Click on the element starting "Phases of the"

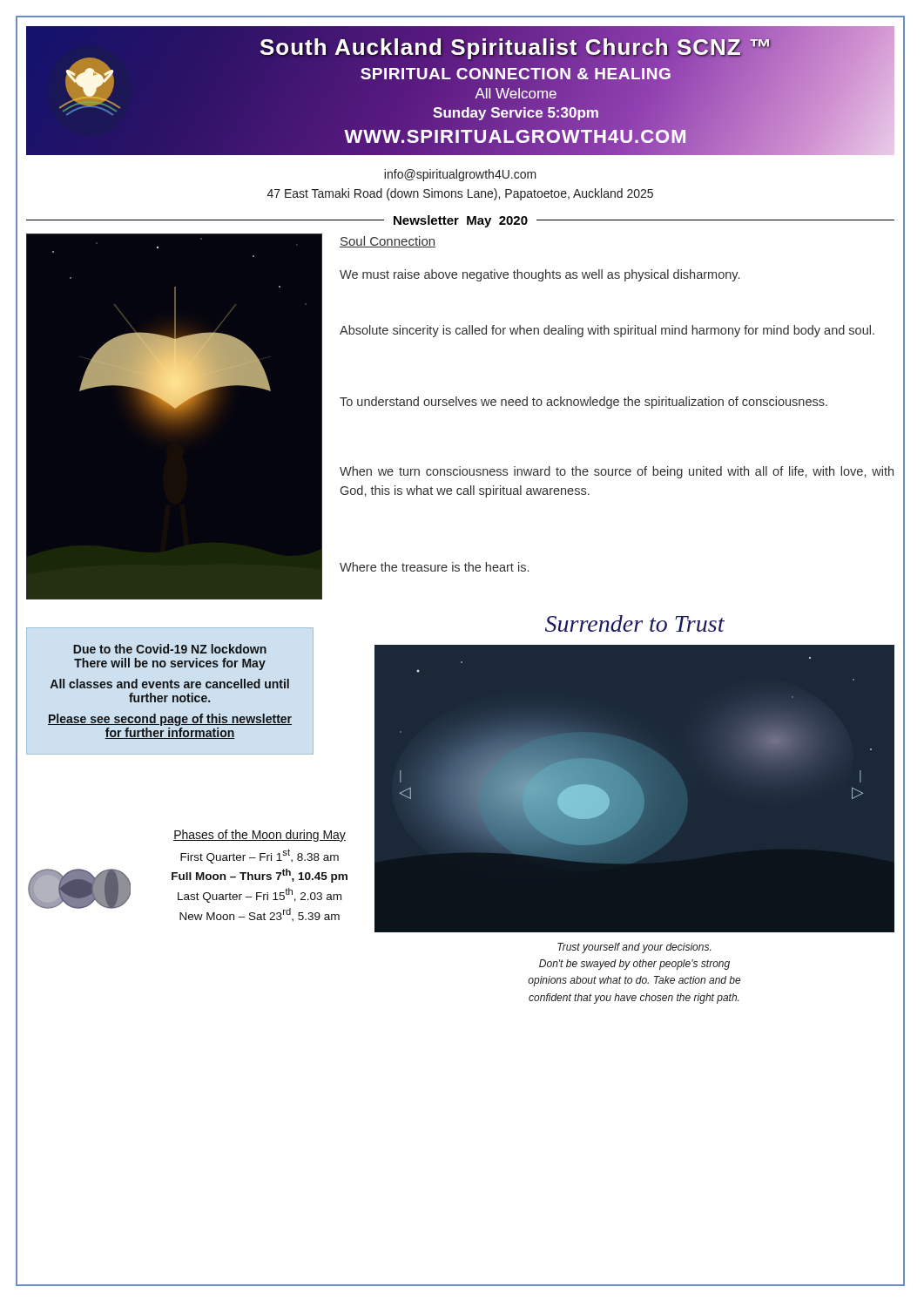pos(260,875)
